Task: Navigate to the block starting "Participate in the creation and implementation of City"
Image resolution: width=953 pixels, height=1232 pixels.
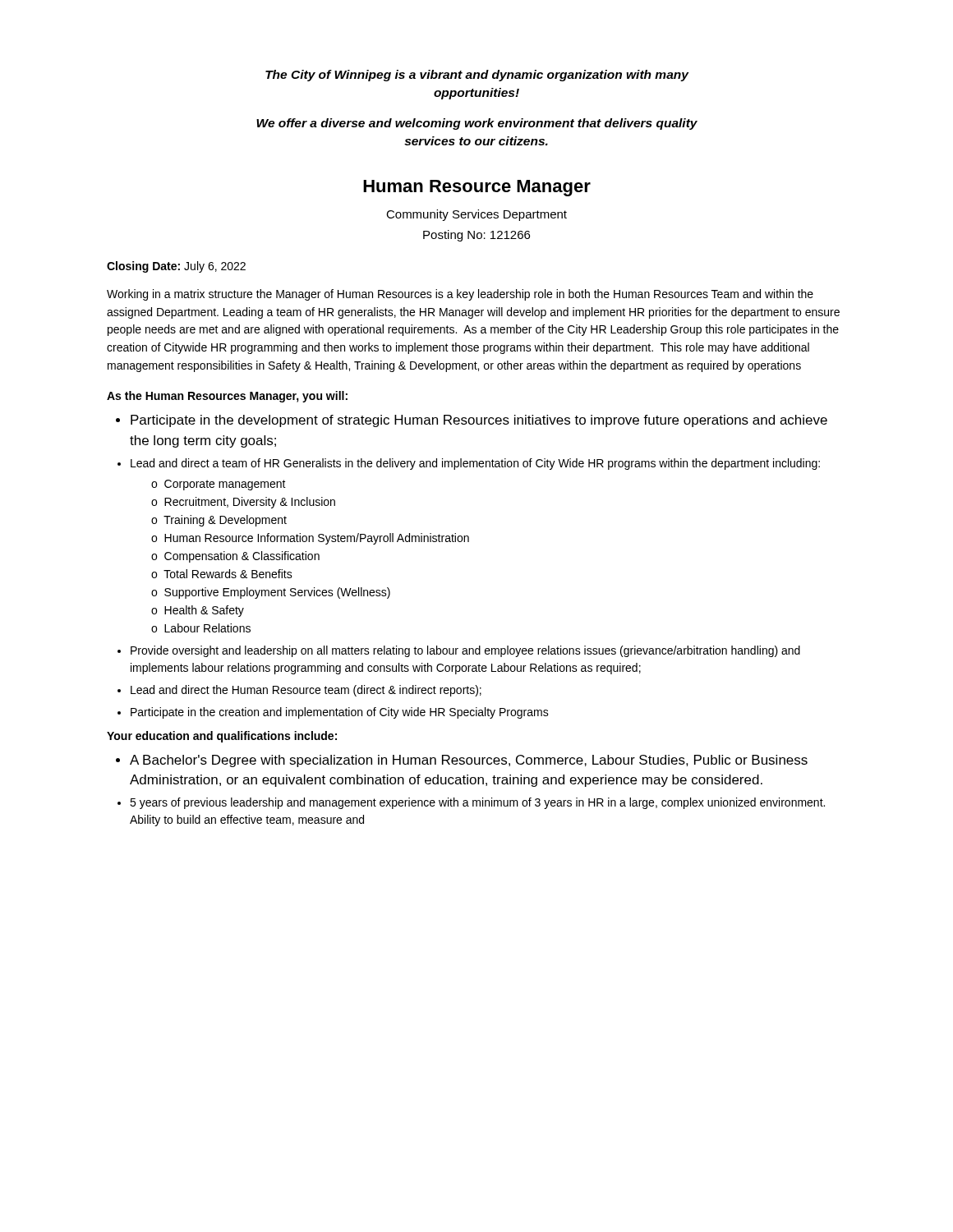Action: tap(339, 712)
